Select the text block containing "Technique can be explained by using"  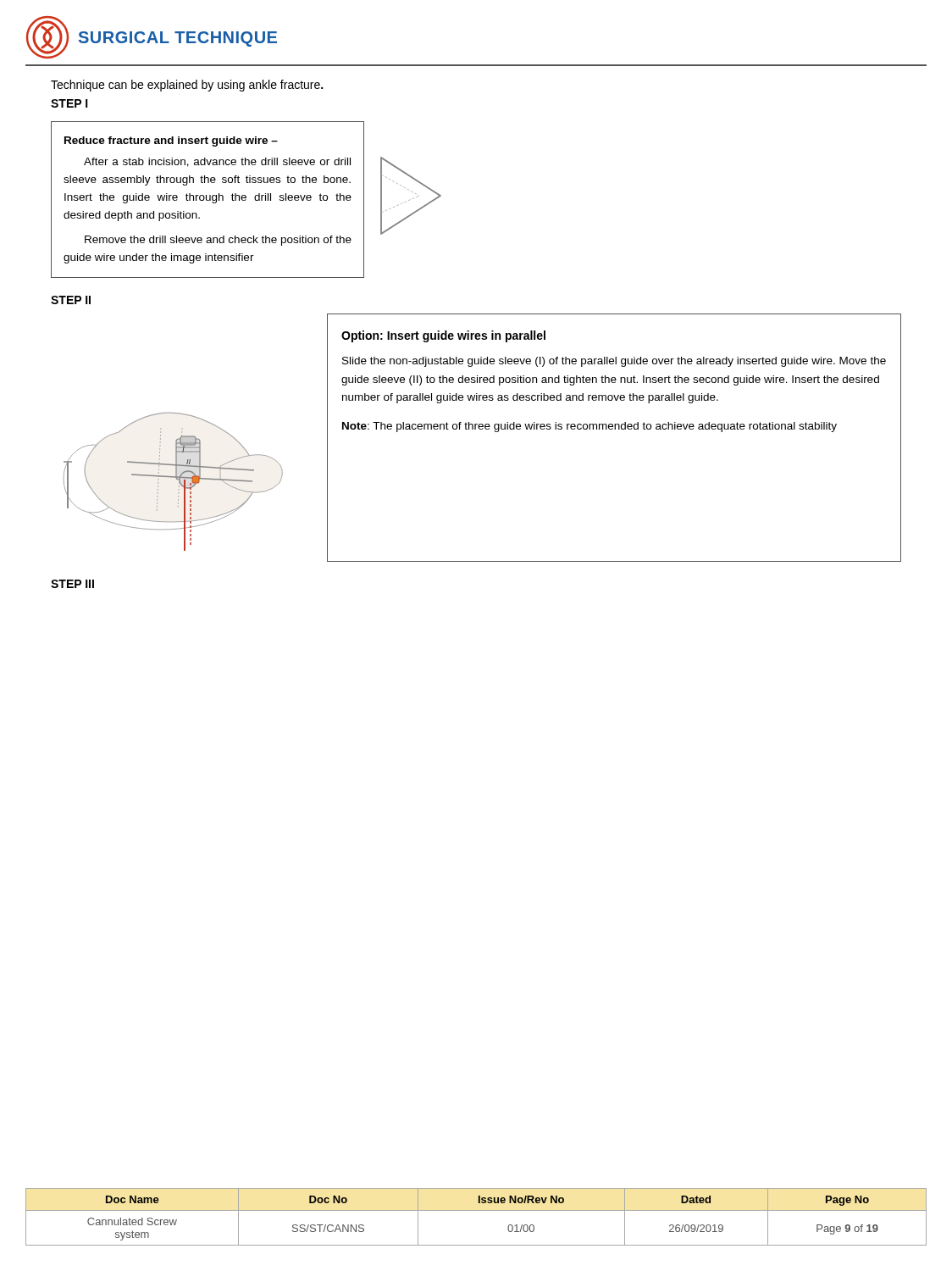[187, 94]
